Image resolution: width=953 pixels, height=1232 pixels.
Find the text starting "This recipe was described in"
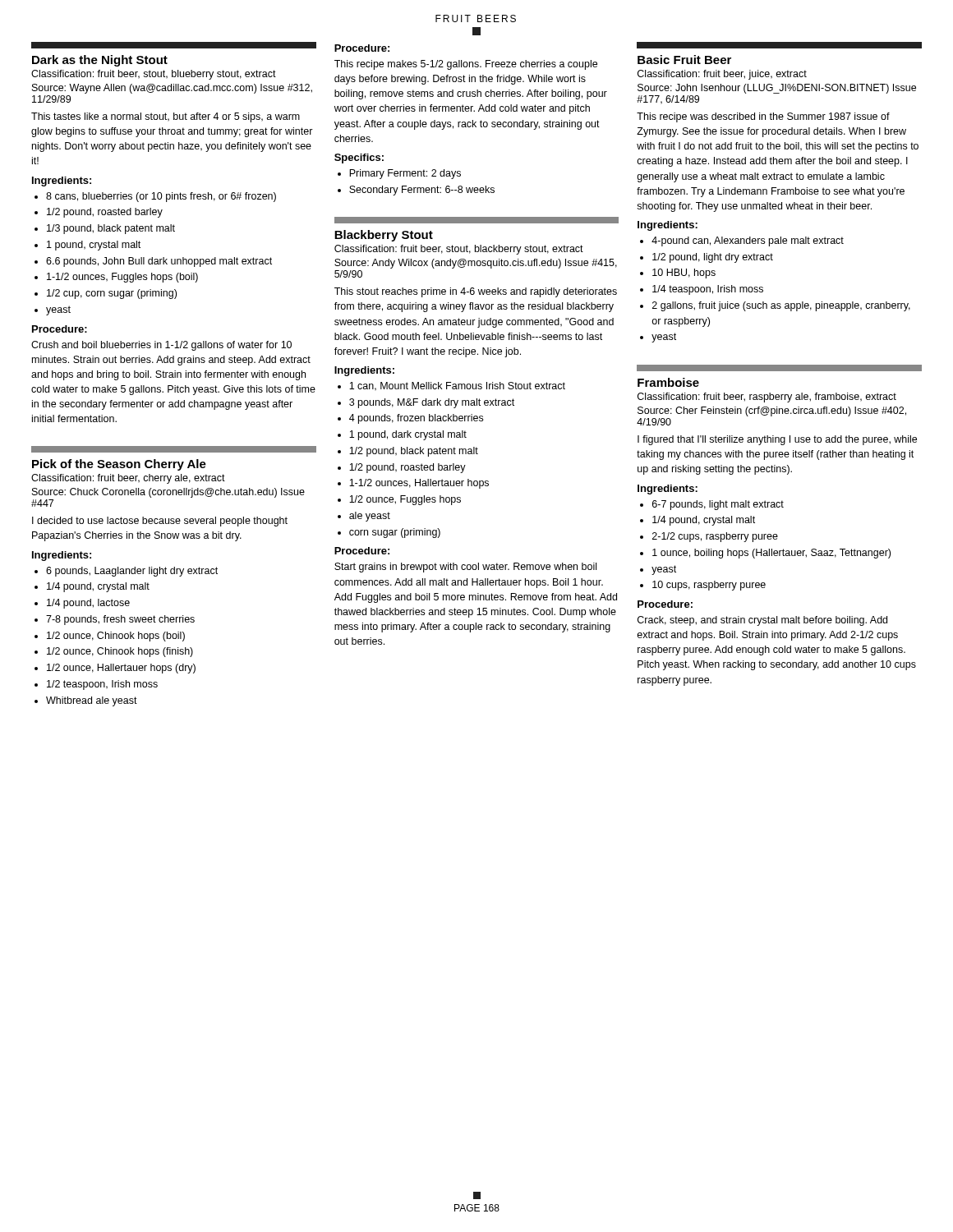778,161
